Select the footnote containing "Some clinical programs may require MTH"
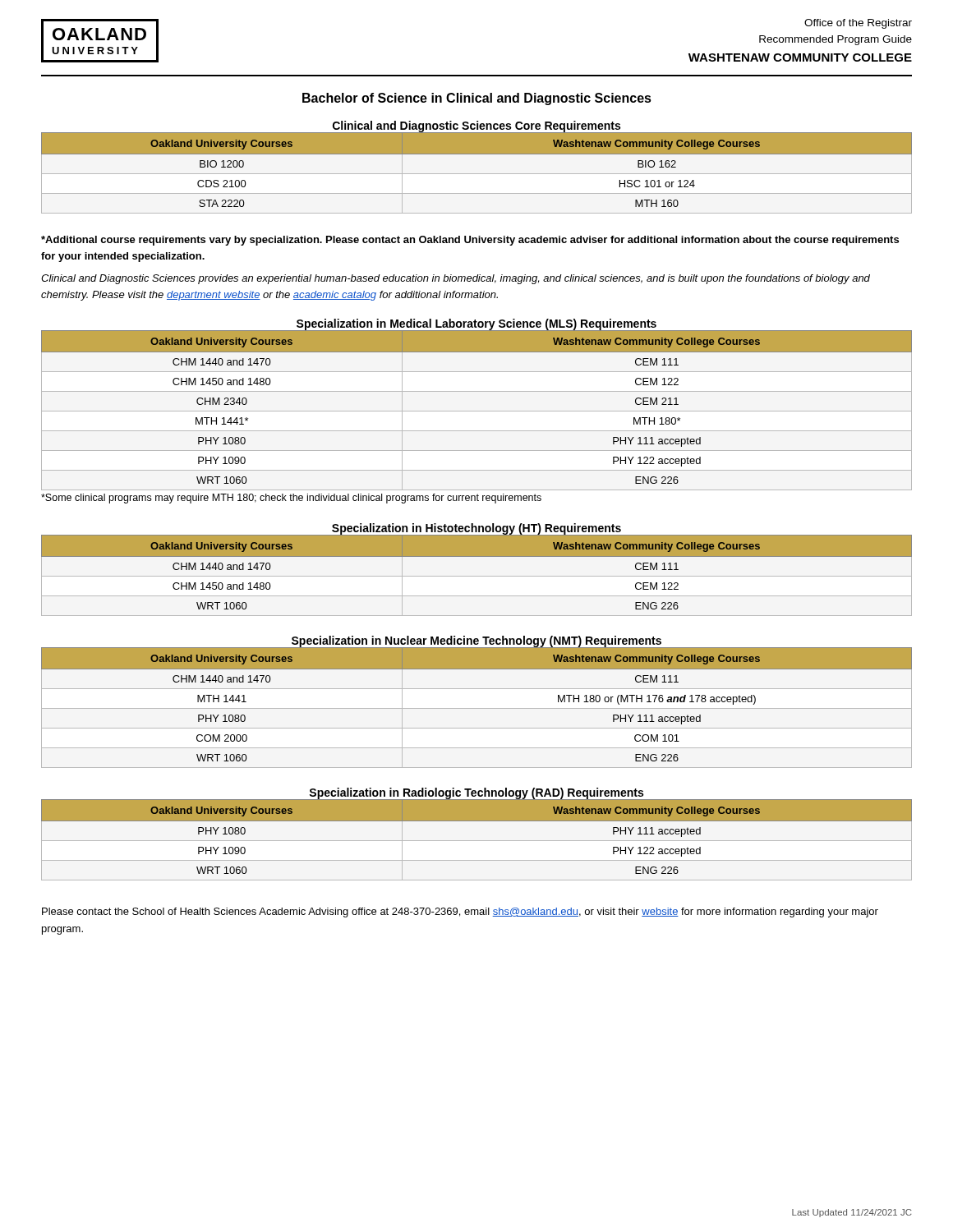The width and height of the screenshot is (953, 1232). pyautogui.click(x=291, y=498)
